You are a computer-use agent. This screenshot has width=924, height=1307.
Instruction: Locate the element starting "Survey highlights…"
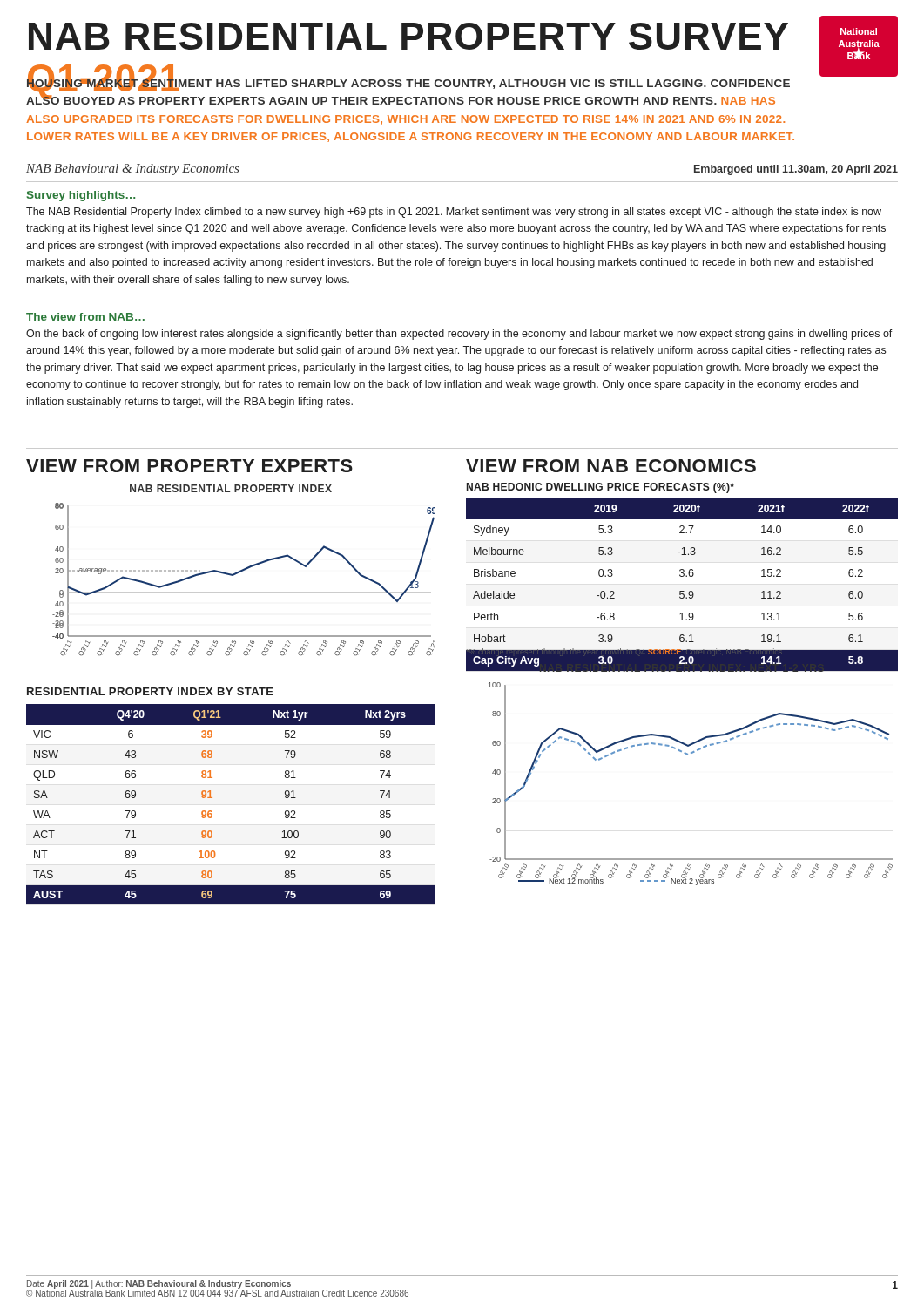point(81,196)
